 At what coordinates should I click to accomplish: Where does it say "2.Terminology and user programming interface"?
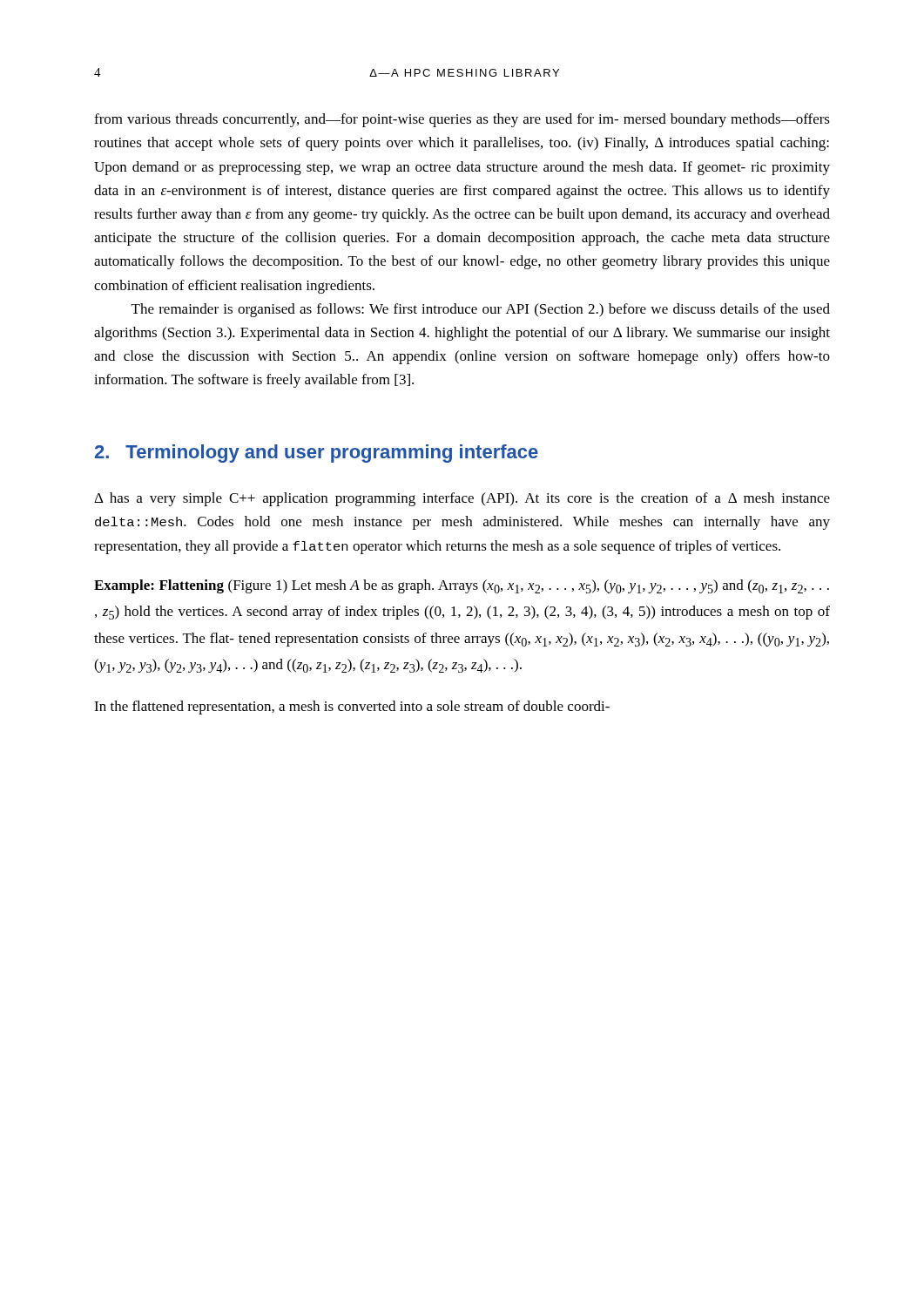pos(316,451)
